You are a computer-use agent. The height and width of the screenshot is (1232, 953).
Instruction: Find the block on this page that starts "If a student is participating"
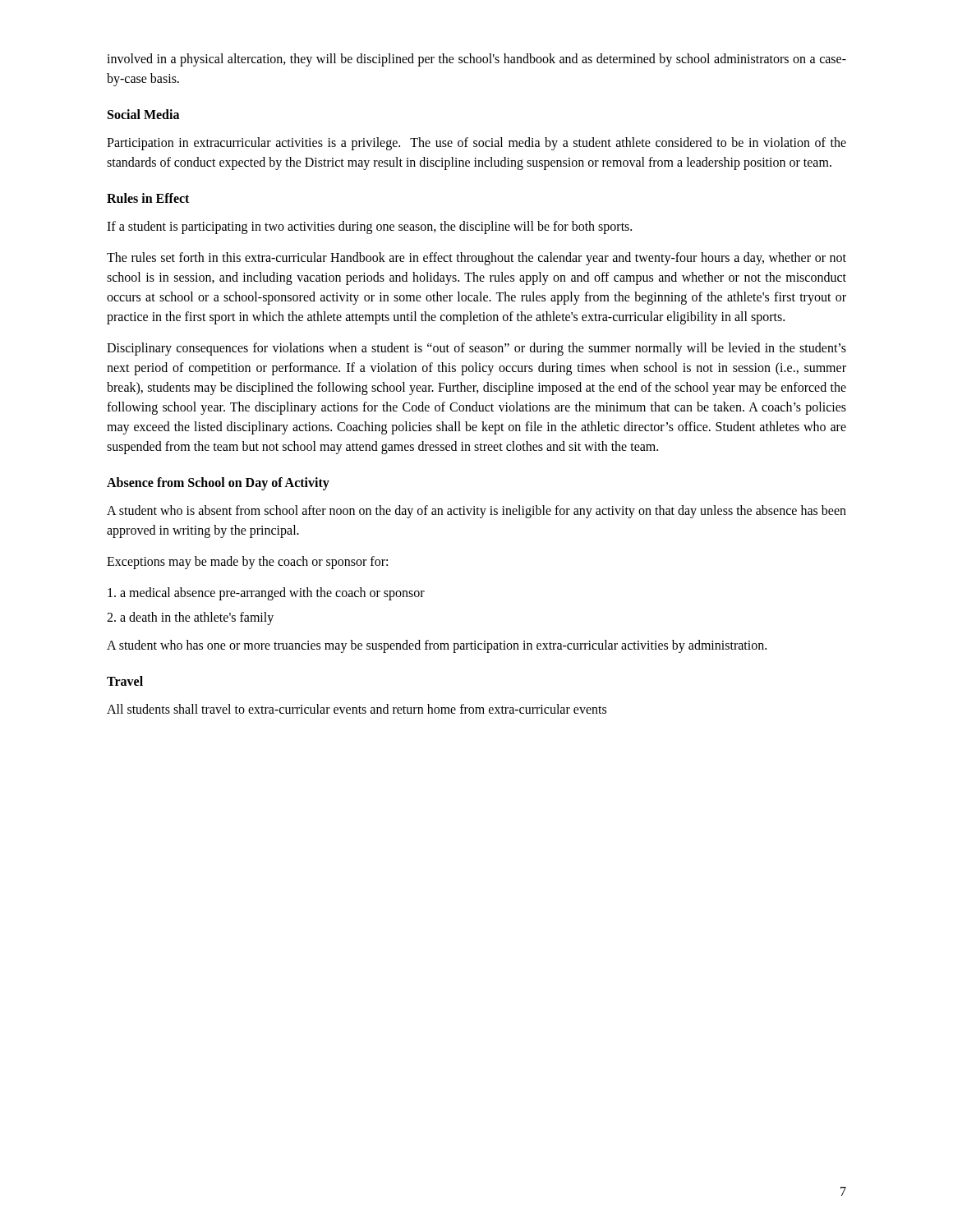click(x=370, y=226)
